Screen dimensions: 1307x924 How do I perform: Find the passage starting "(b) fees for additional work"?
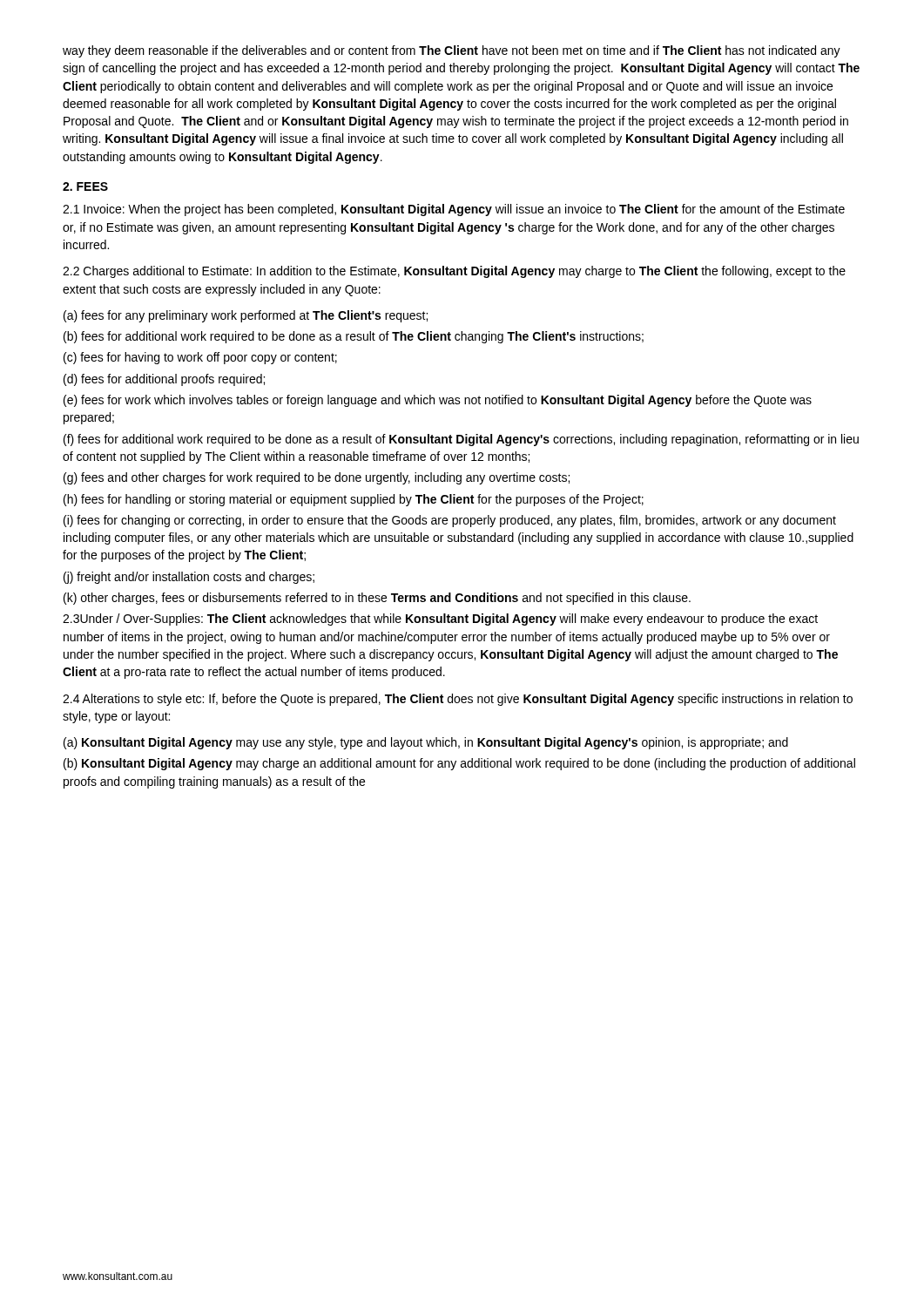click(x=462, y=337)
